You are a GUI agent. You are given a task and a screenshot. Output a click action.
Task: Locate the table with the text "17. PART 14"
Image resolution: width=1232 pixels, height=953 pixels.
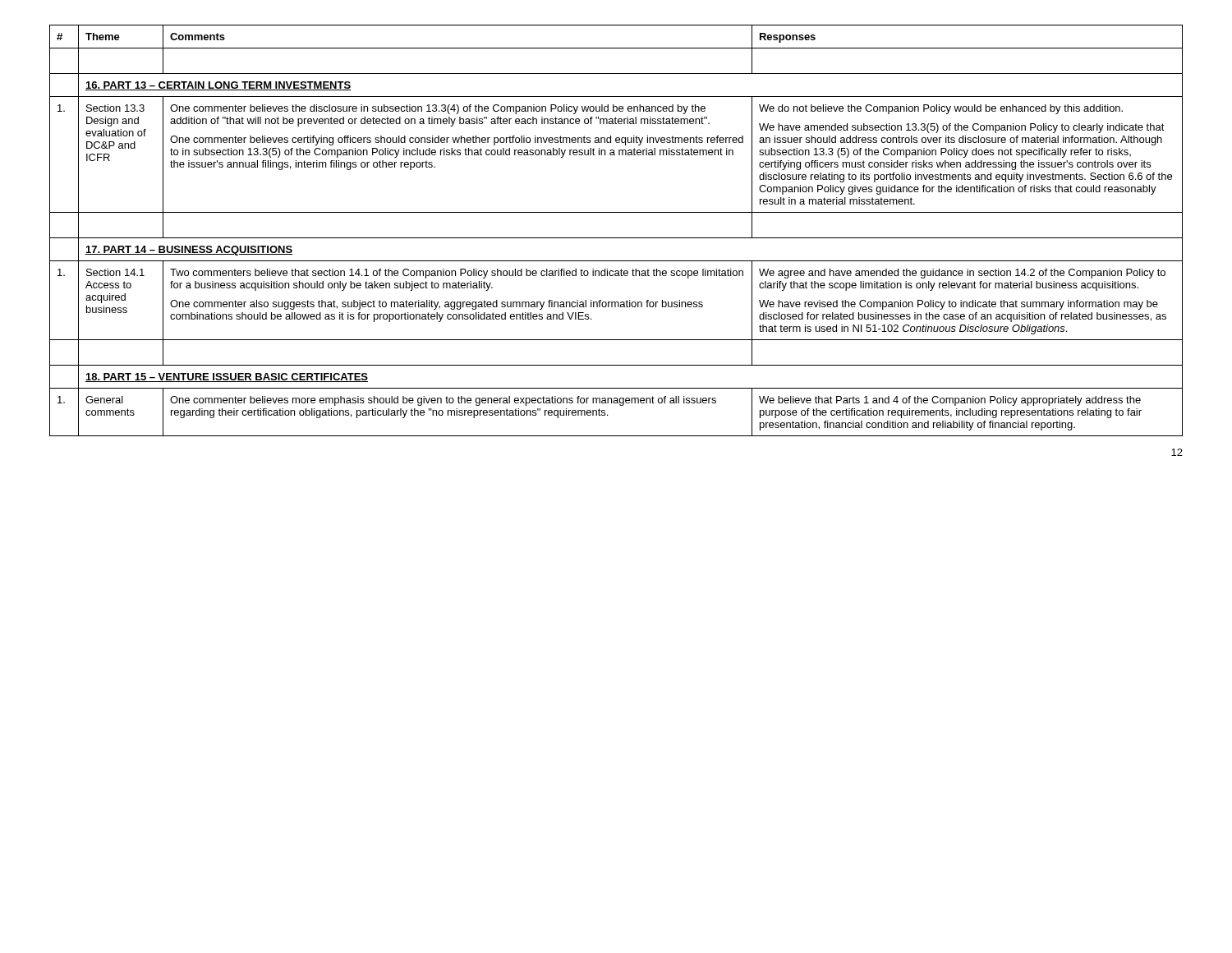pyautogui.click(x=616, y=230)
